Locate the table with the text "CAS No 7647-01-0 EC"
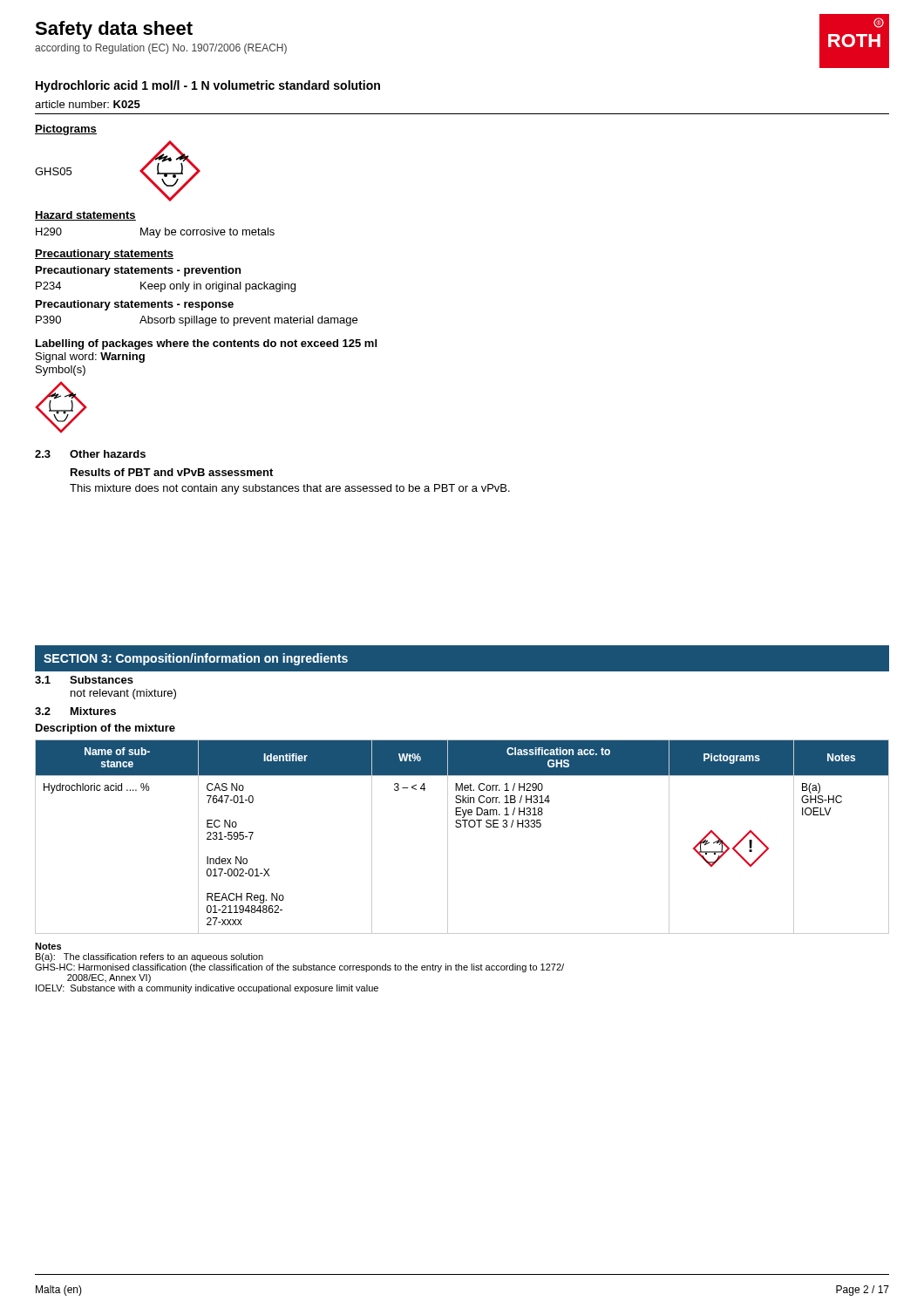The image size is (924, 1308). [x=462, y=837]
